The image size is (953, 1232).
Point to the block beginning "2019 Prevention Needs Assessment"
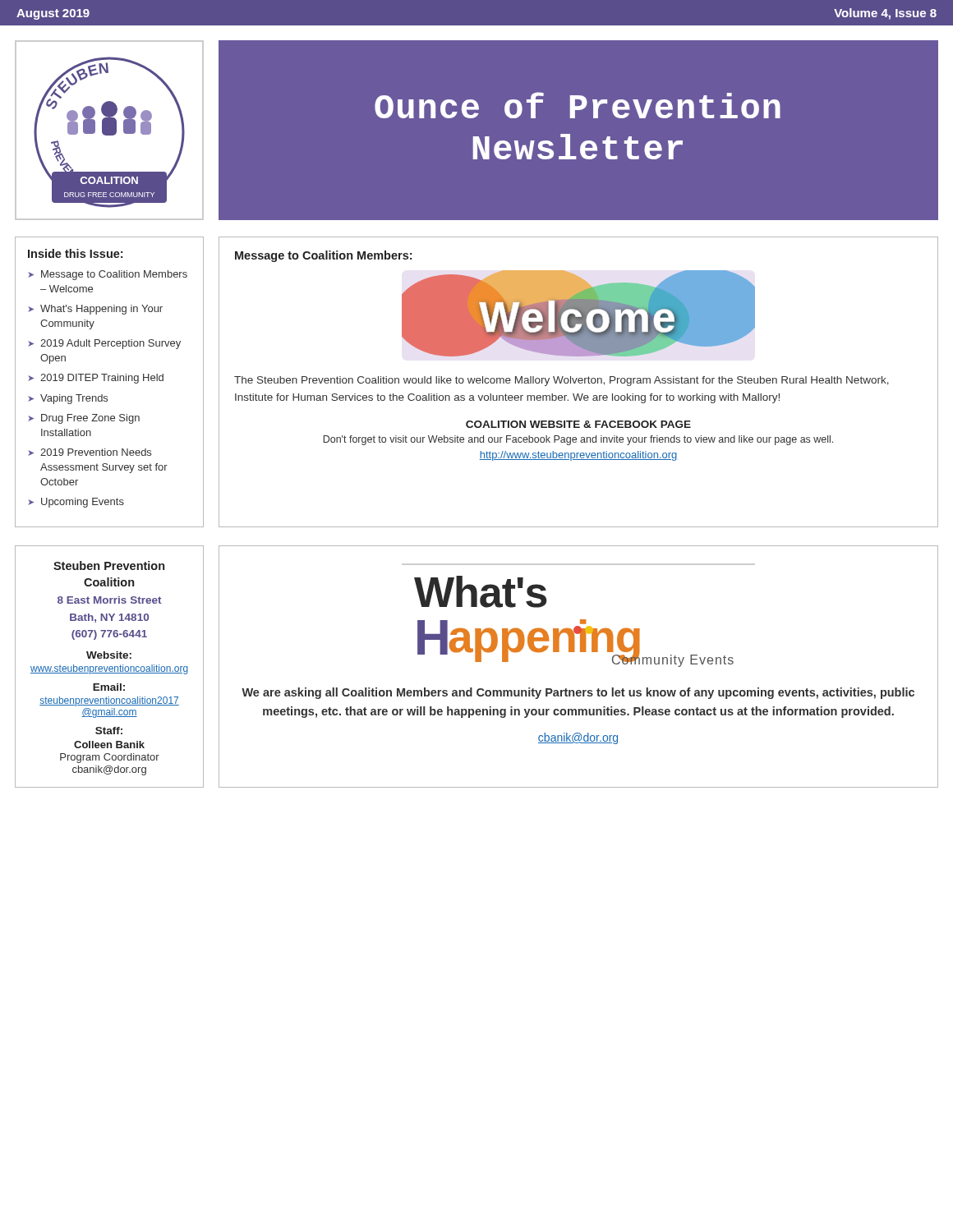104,467
